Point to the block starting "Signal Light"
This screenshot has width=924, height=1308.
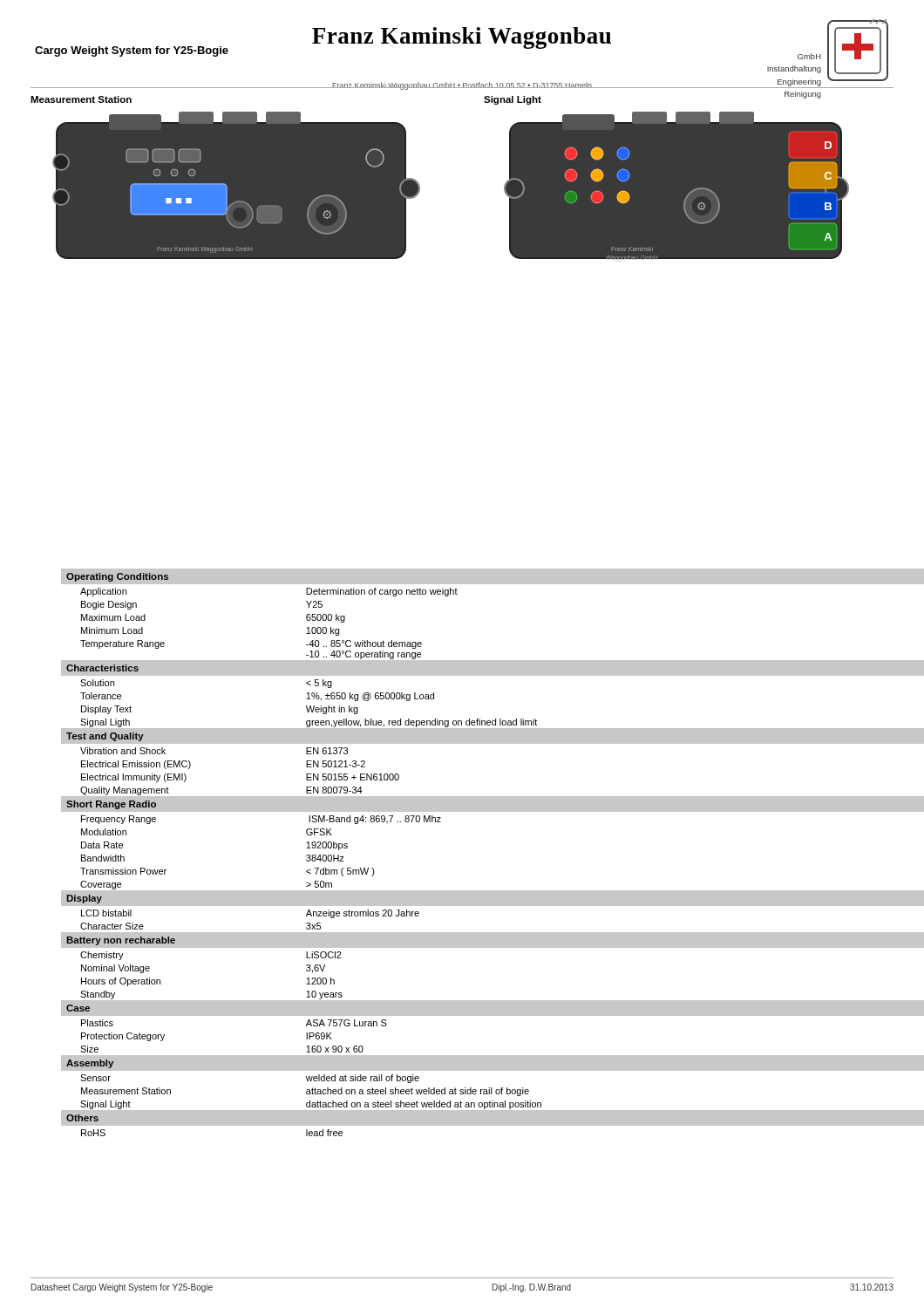click(x=512, y=99)
